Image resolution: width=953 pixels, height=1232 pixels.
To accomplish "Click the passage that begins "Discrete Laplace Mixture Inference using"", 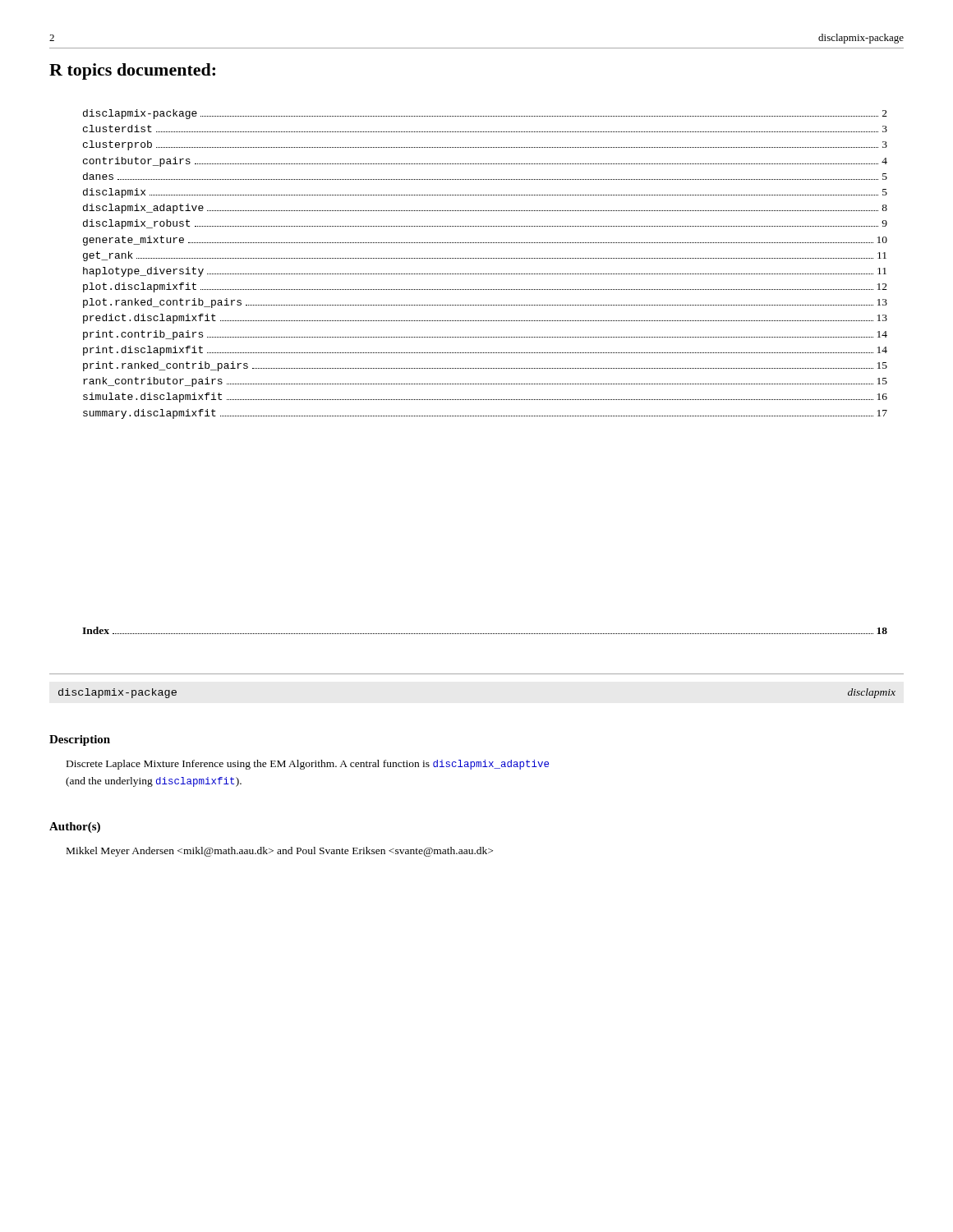I will [308, 773].
